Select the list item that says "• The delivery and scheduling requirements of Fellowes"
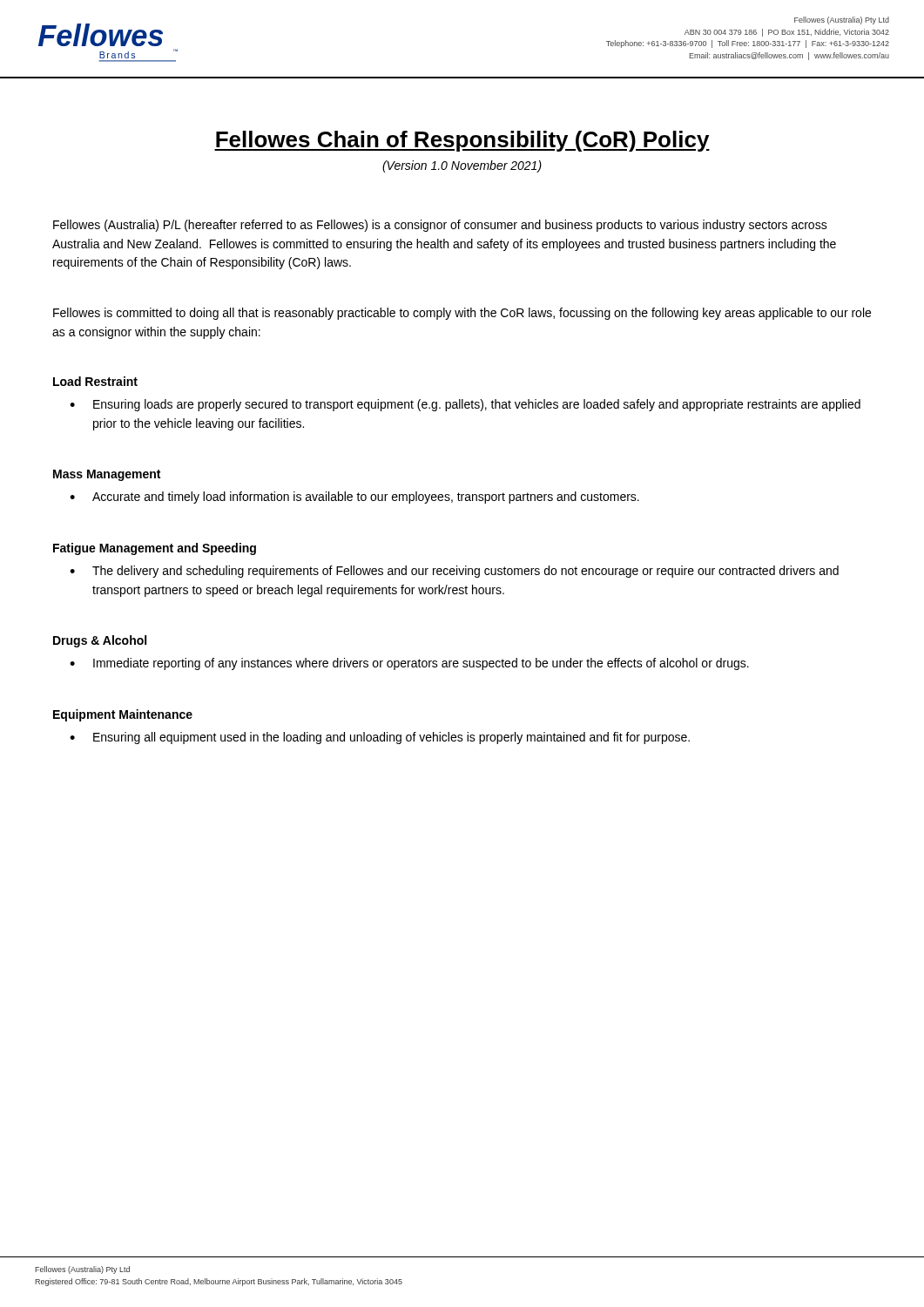Screen dimensions: 1307x924 471,581
